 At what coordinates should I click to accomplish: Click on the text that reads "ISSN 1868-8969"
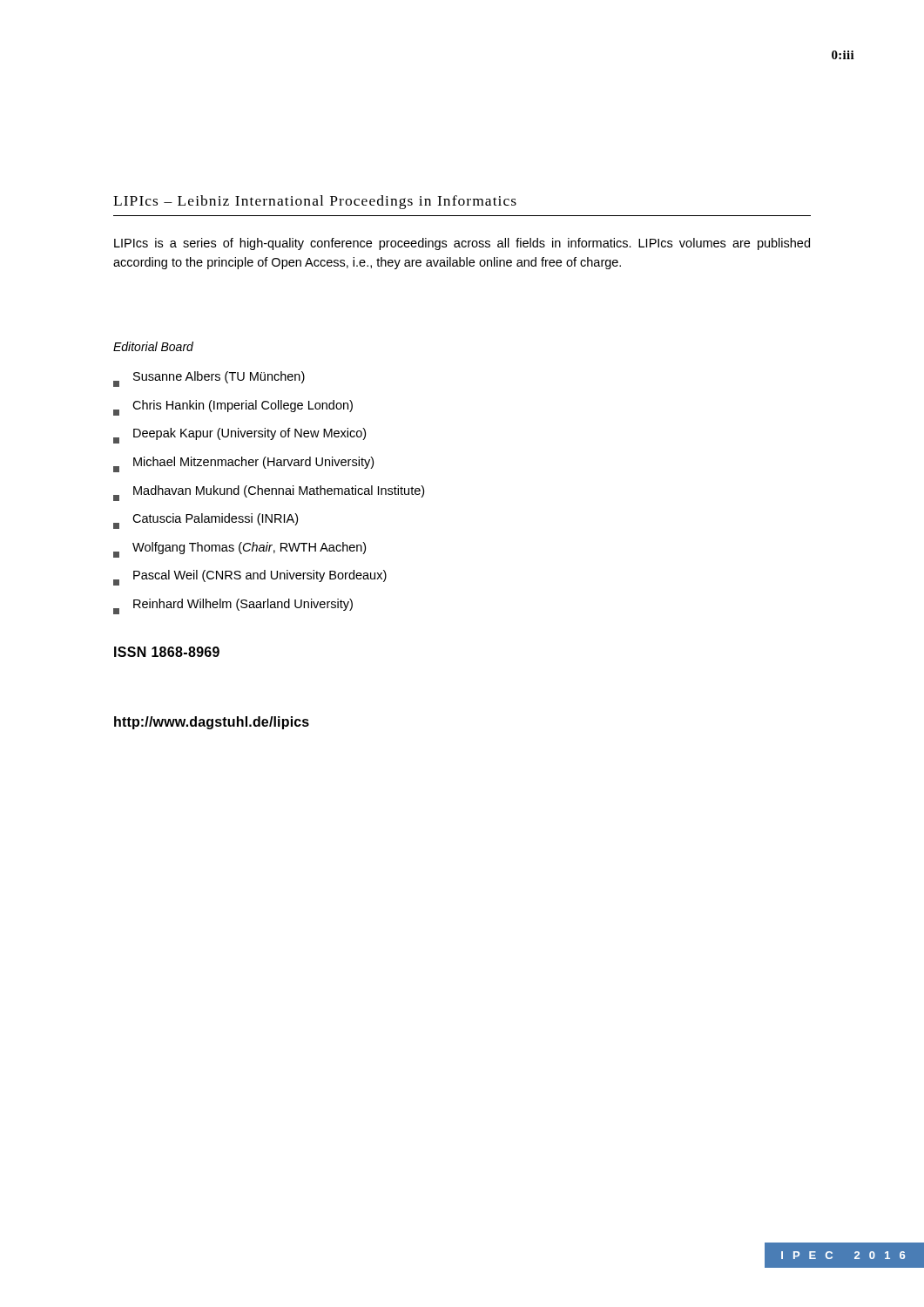[167, 652]
